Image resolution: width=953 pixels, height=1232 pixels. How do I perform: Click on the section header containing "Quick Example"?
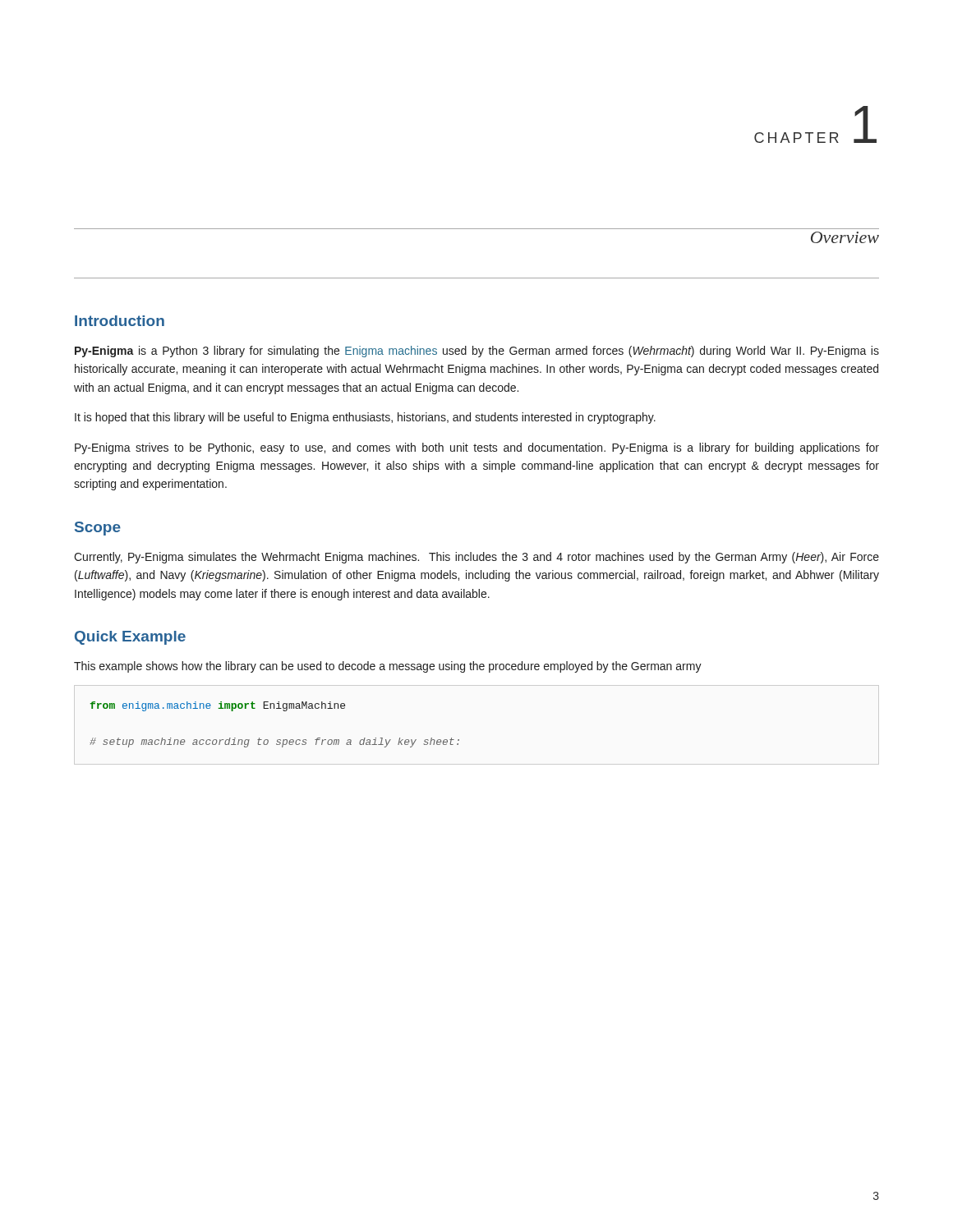(130, 636)
